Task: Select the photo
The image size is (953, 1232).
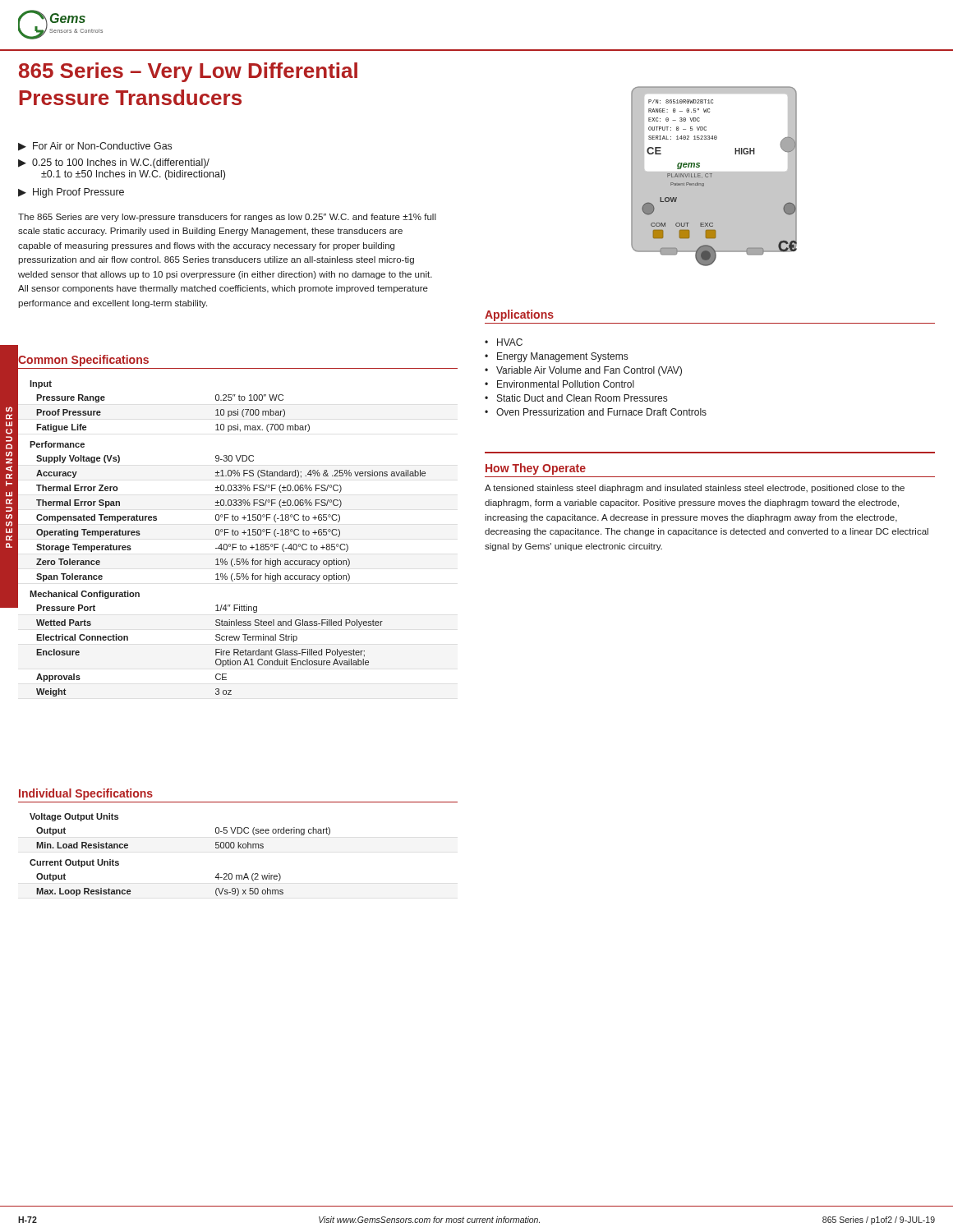Action: pos(710,177)
